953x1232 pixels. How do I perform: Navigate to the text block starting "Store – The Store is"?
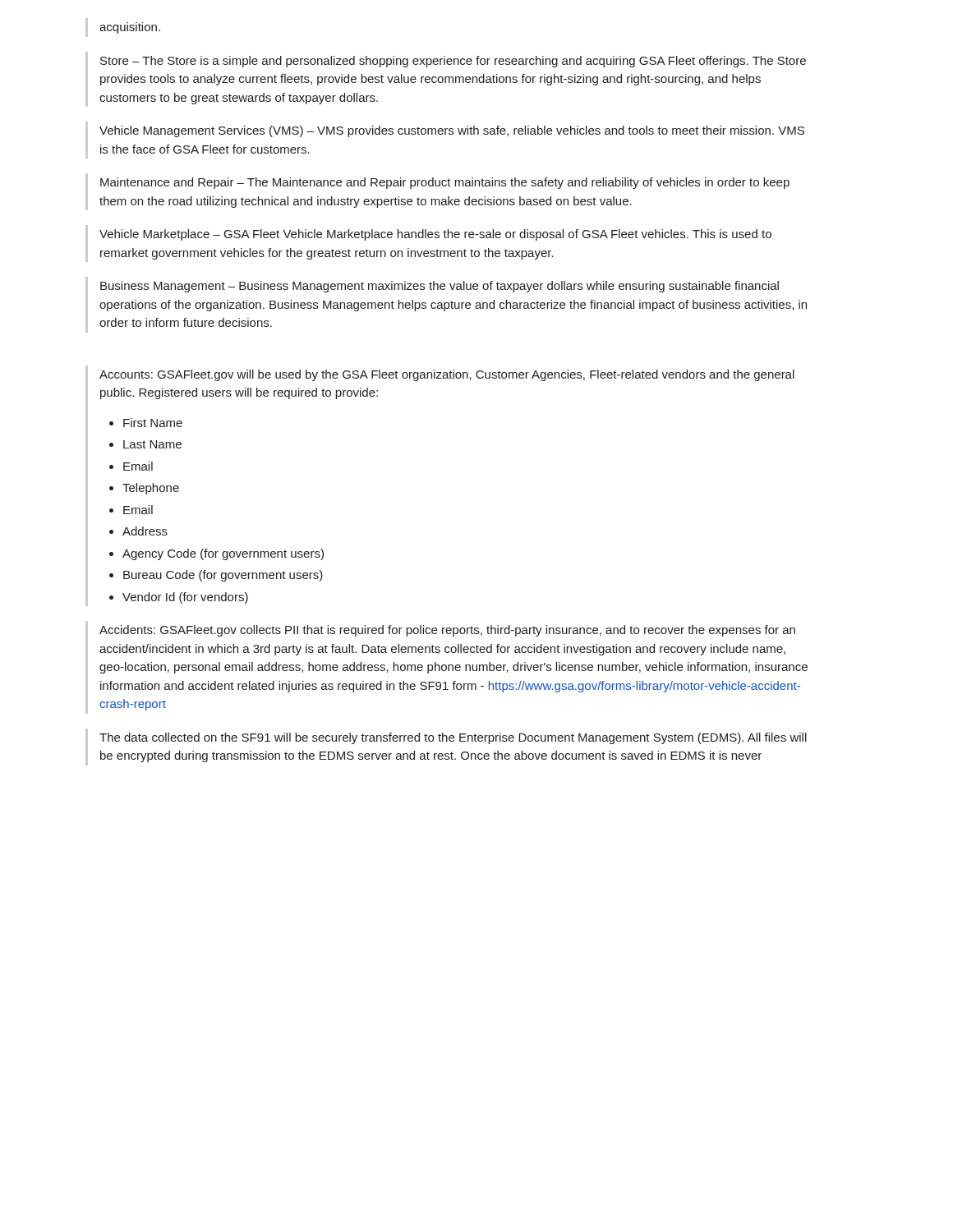pos(454,79)
